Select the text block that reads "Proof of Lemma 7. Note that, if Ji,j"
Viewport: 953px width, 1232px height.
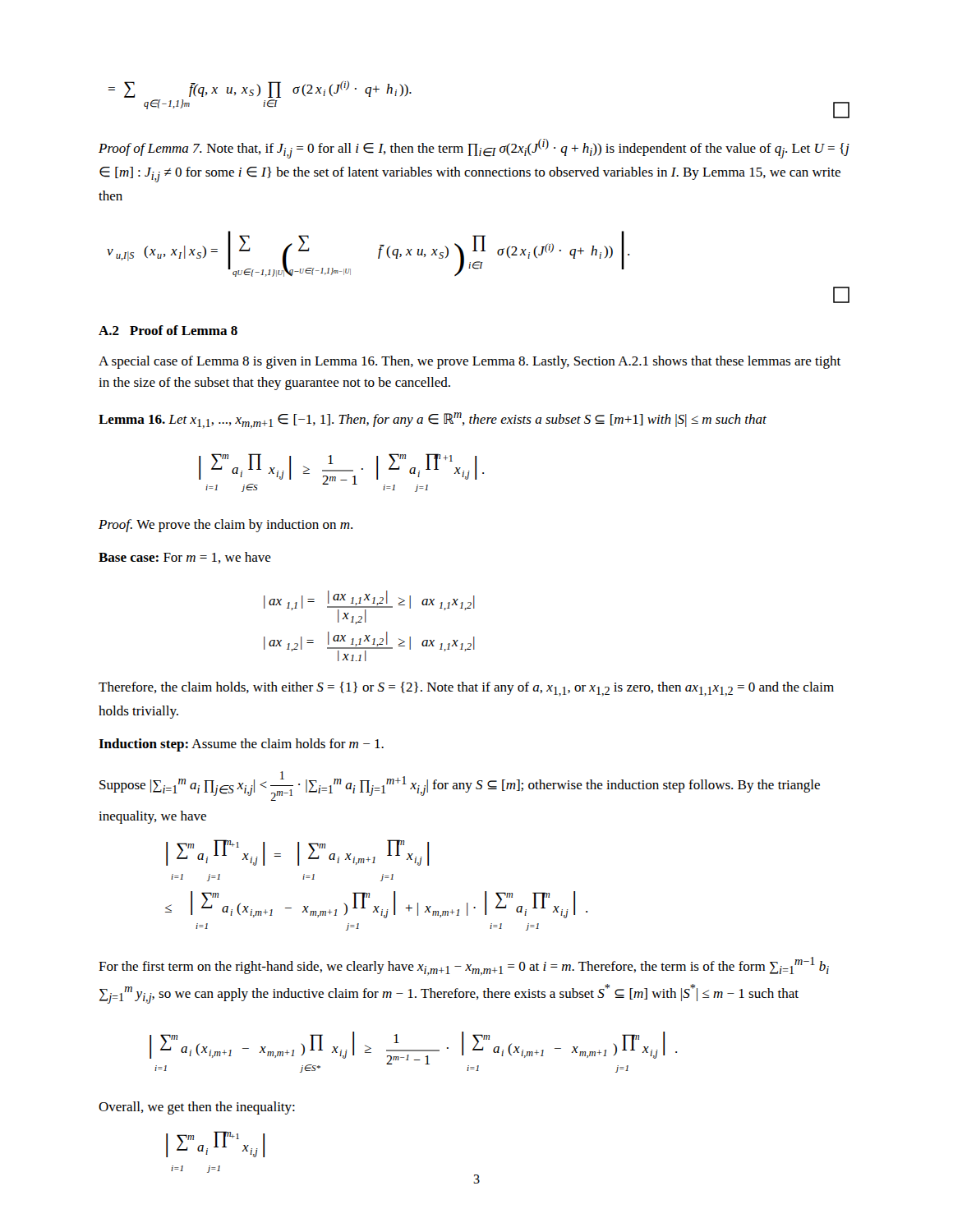point(474,170)
